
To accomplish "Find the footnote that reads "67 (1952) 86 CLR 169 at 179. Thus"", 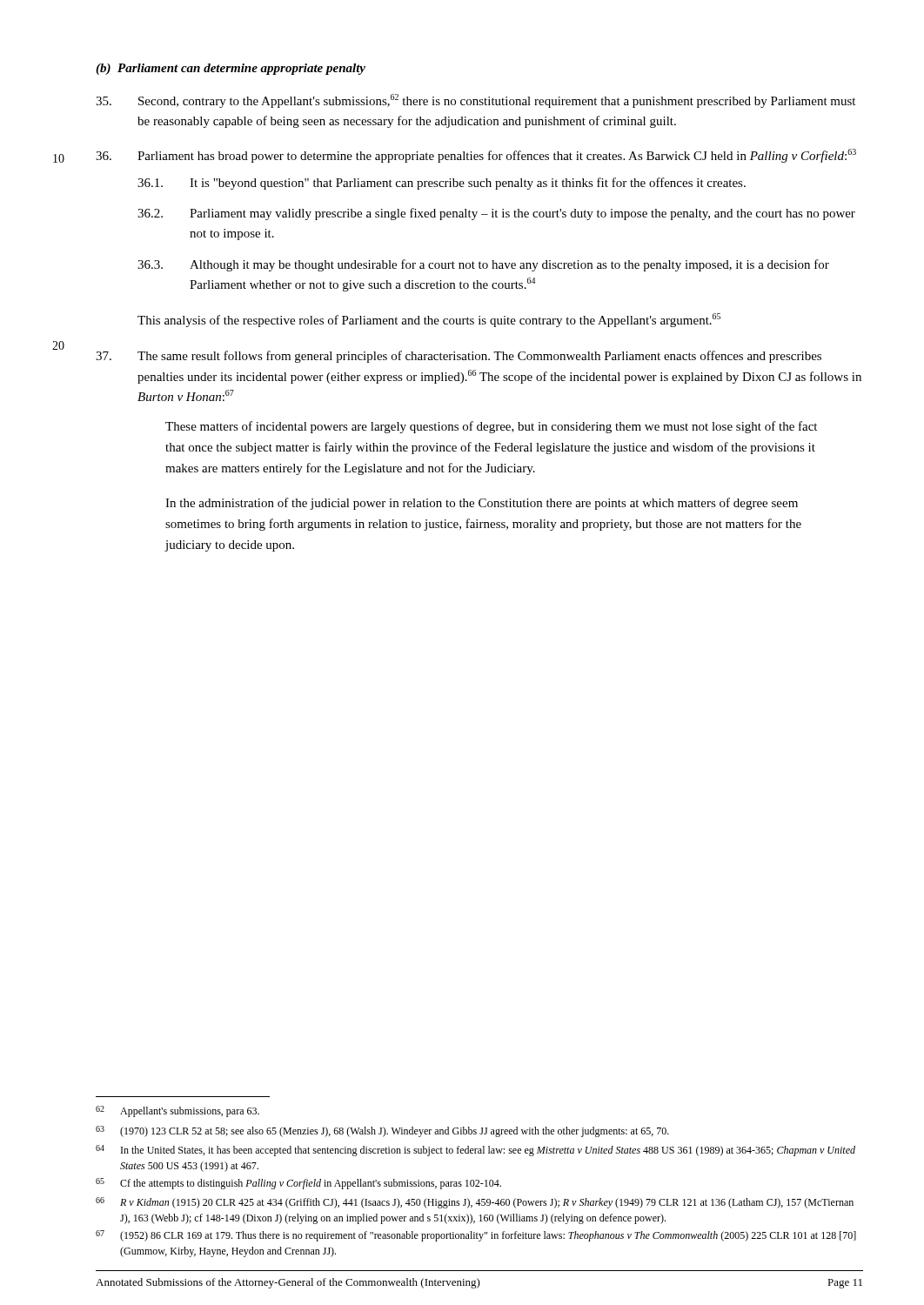I will (479, 1244).
